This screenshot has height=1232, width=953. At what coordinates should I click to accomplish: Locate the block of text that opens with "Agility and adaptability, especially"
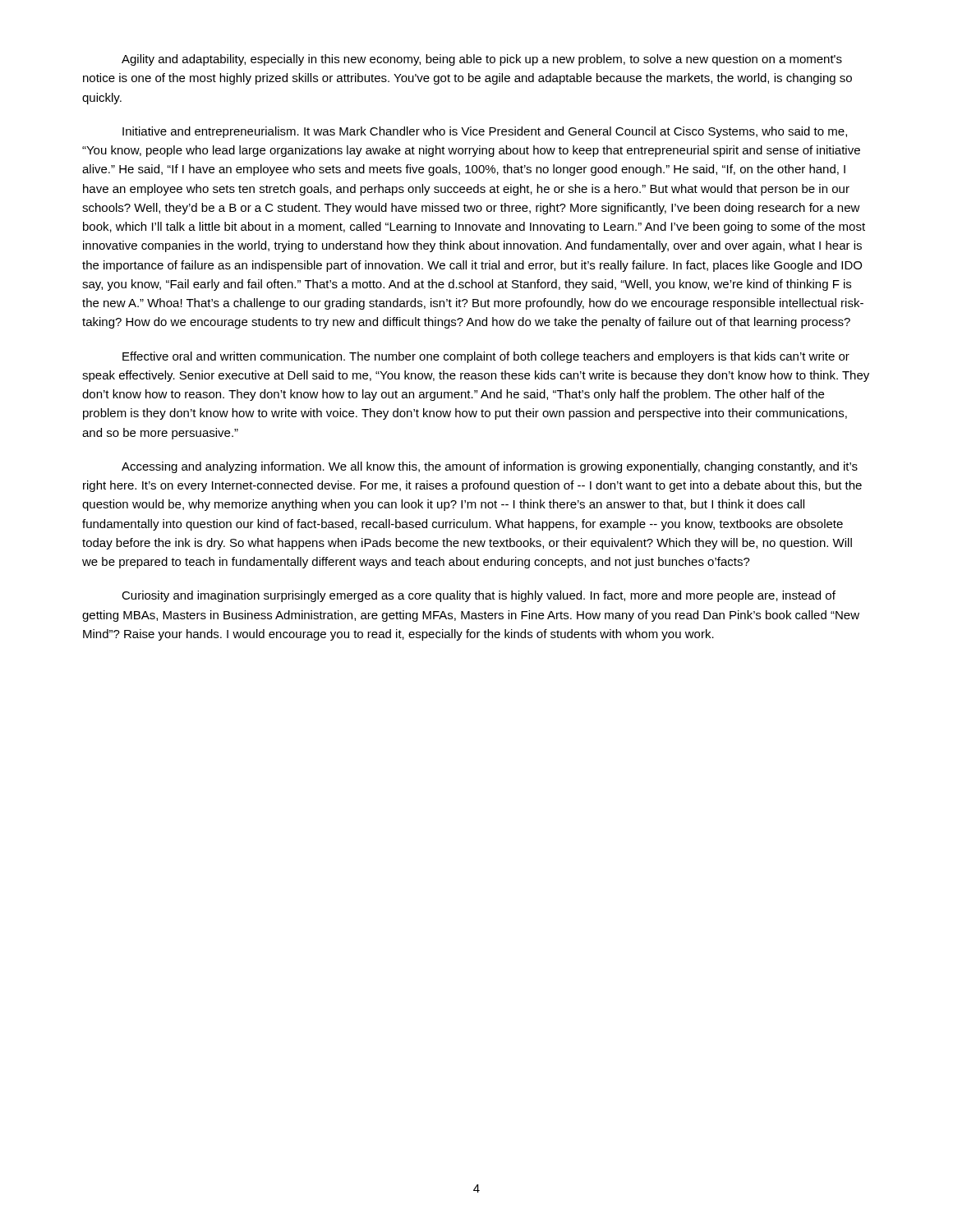point(467,78)
